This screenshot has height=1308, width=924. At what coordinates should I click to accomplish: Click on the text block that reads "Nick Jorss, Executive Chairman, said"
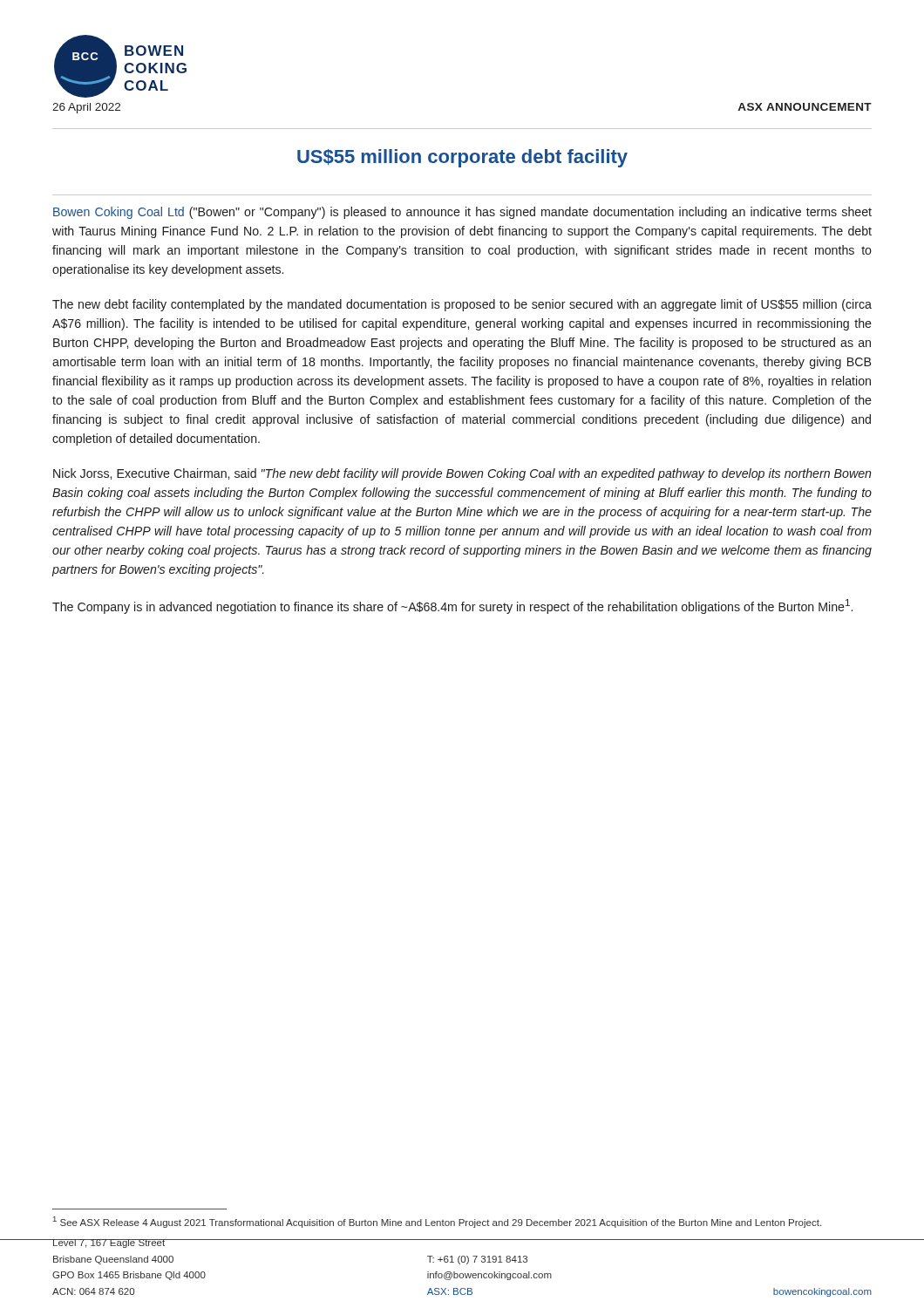click(x=462, y=521)
